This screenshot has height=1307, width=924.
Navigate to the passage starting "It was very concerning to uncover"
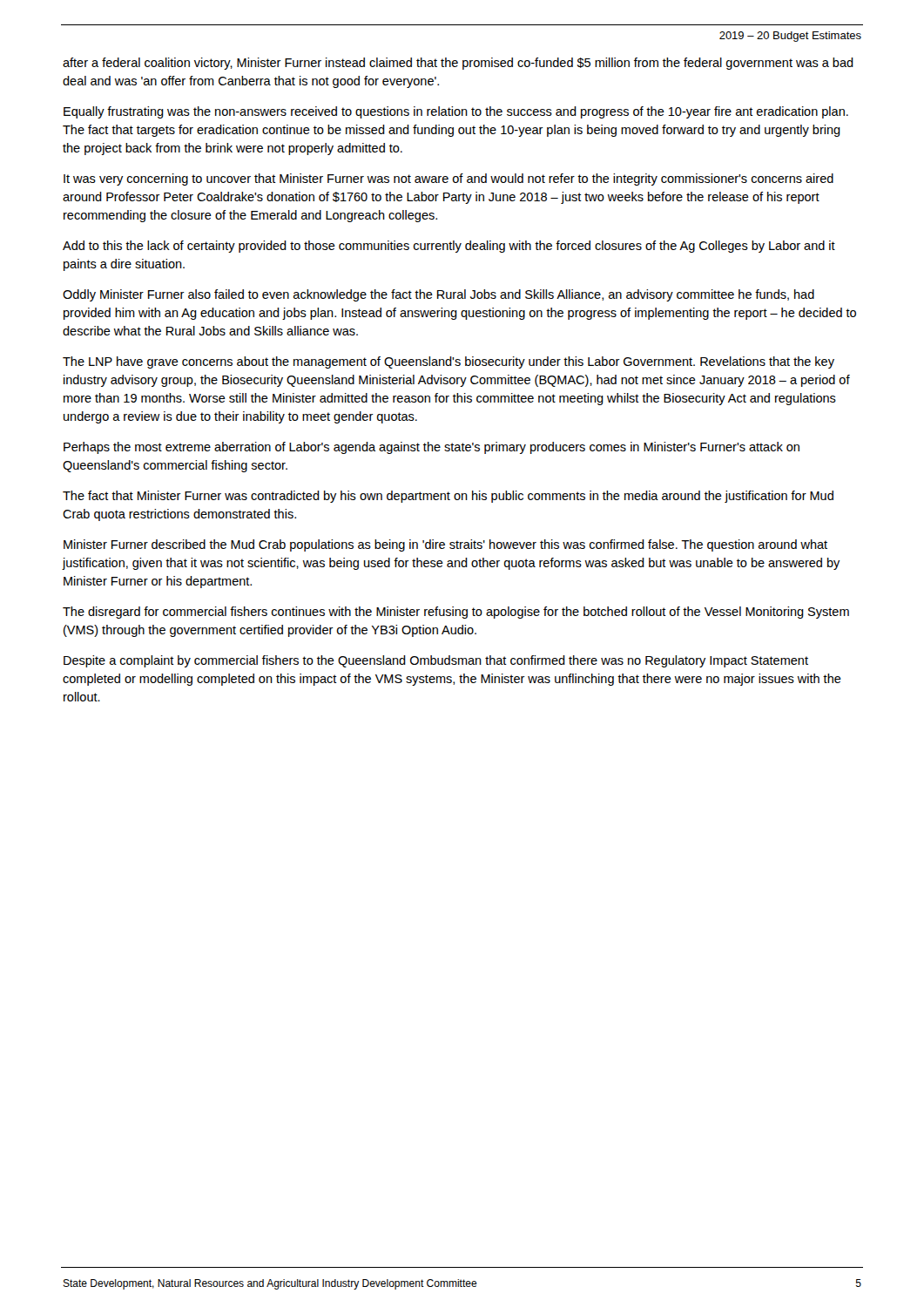(x=462, y=197)
